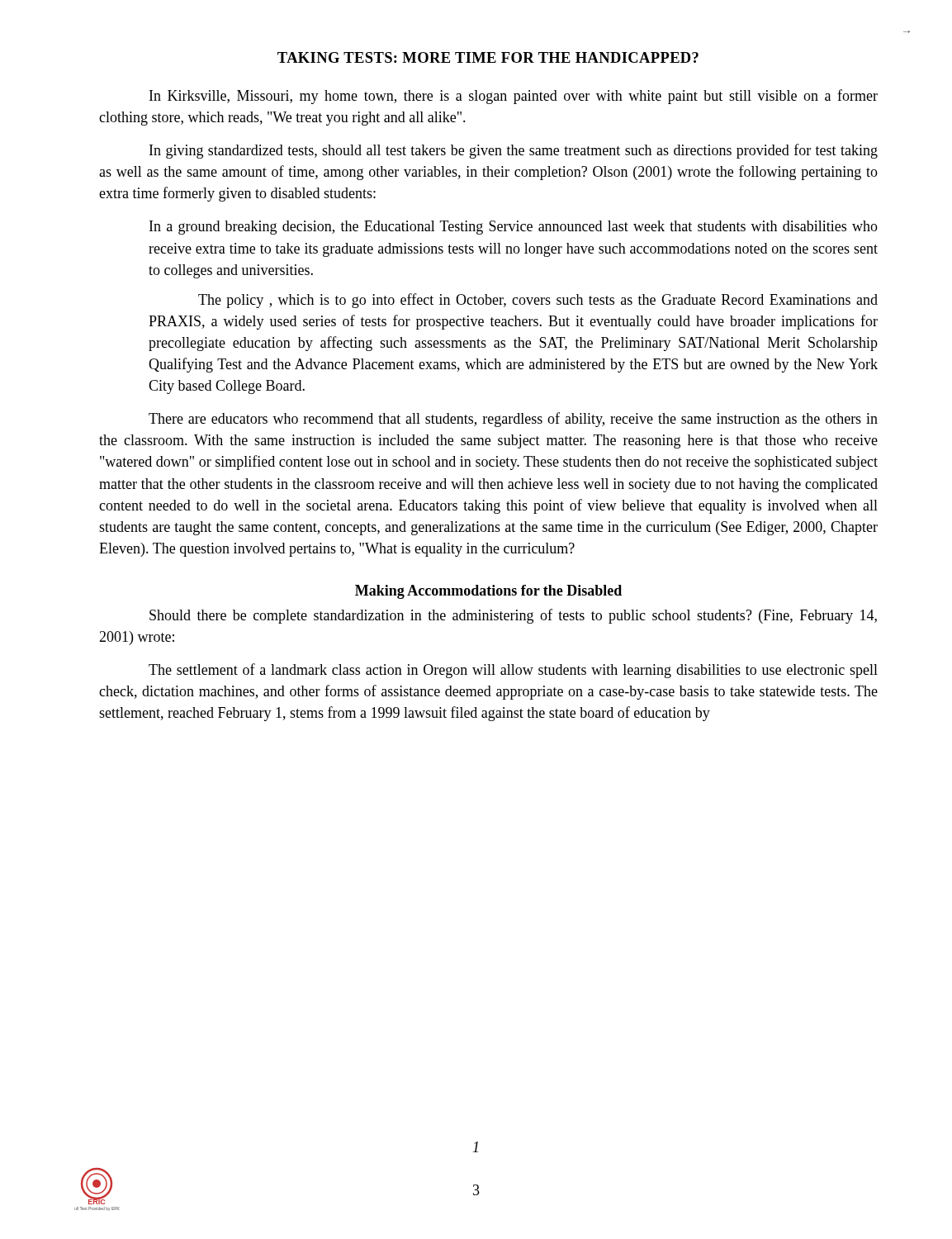
Task: Locate the text block that reads "In Kirksville, Missouri, my home"
Action: (x=488, y=107)
